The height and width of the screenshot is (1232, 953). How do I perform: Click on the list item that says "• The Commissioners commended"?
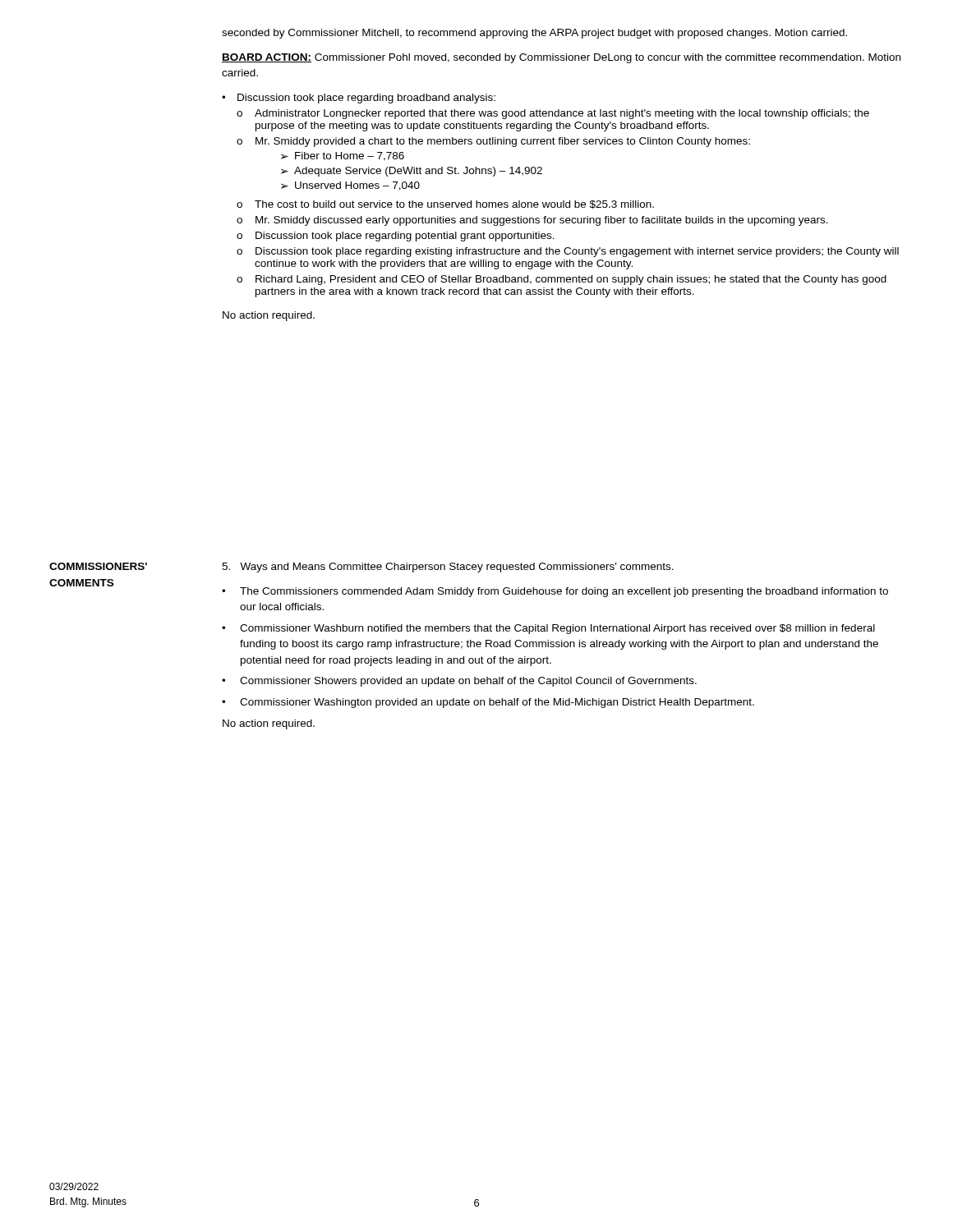563,646
